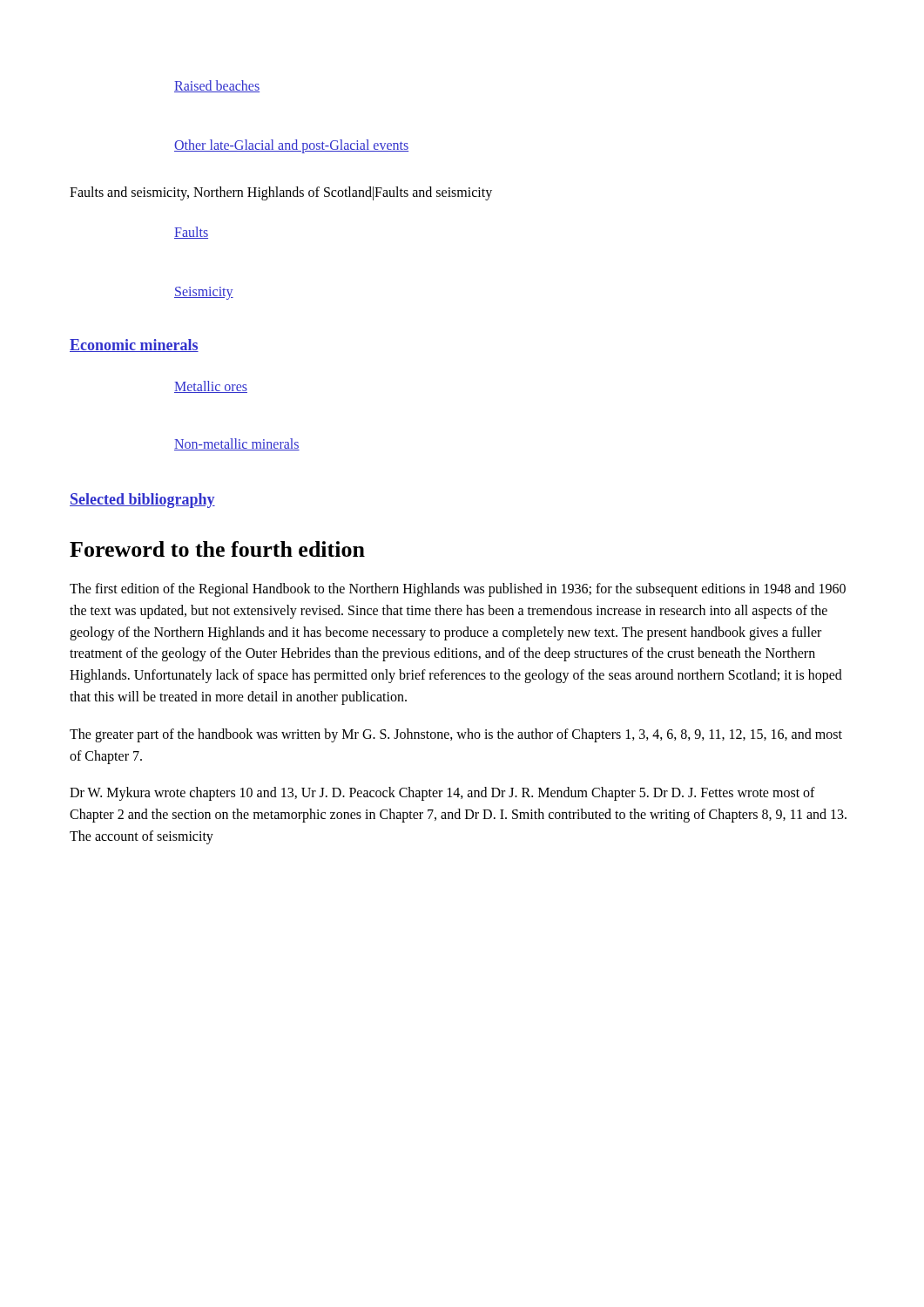The image size is (924, 1307).
Task: Locate the title that reads "Foreword to the fourth edition"
Action: click(x=217, y=549)
